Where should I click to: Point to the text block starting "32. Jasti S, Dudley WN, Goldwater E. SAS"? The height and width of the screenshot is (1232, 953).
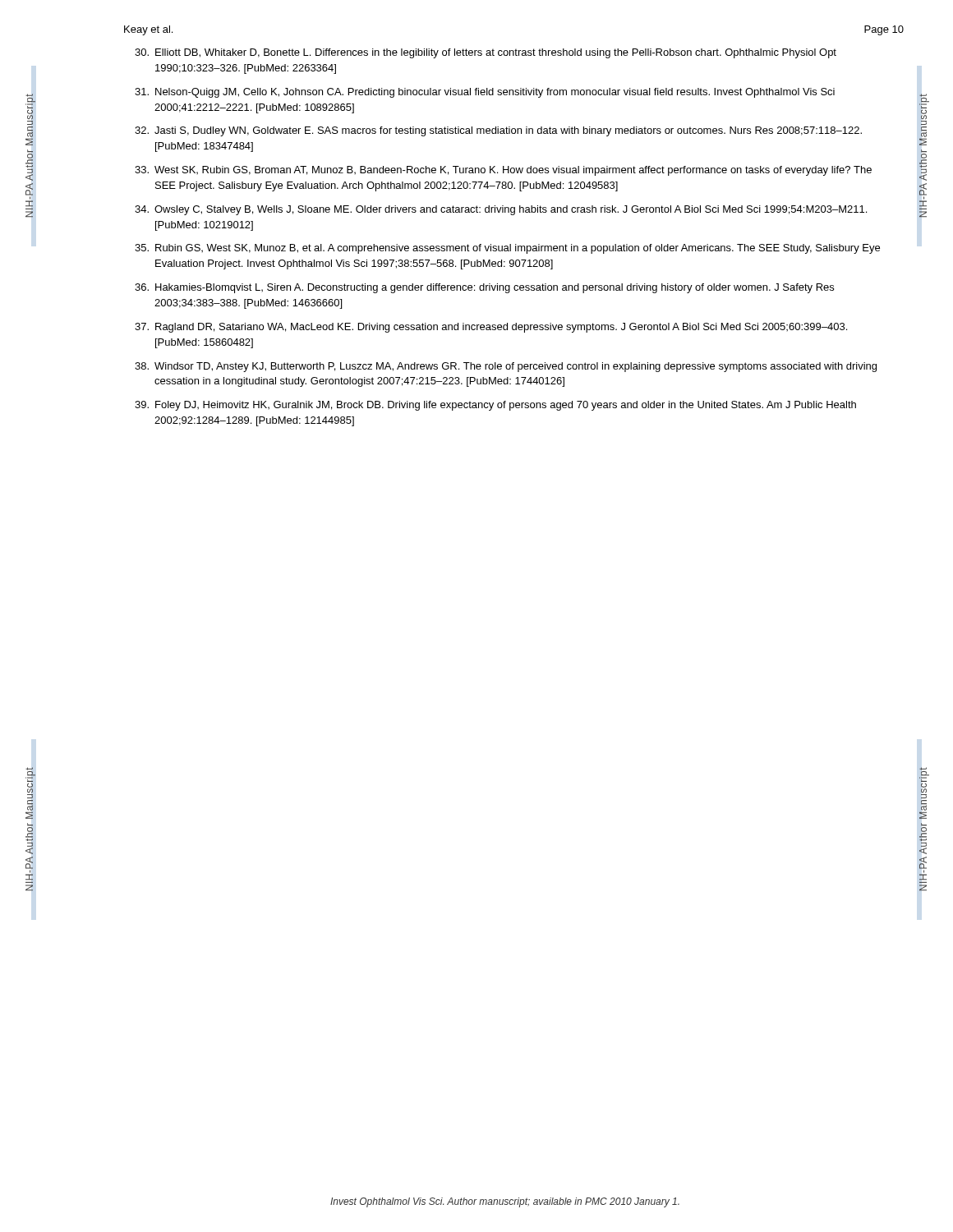tap(505, 139)
